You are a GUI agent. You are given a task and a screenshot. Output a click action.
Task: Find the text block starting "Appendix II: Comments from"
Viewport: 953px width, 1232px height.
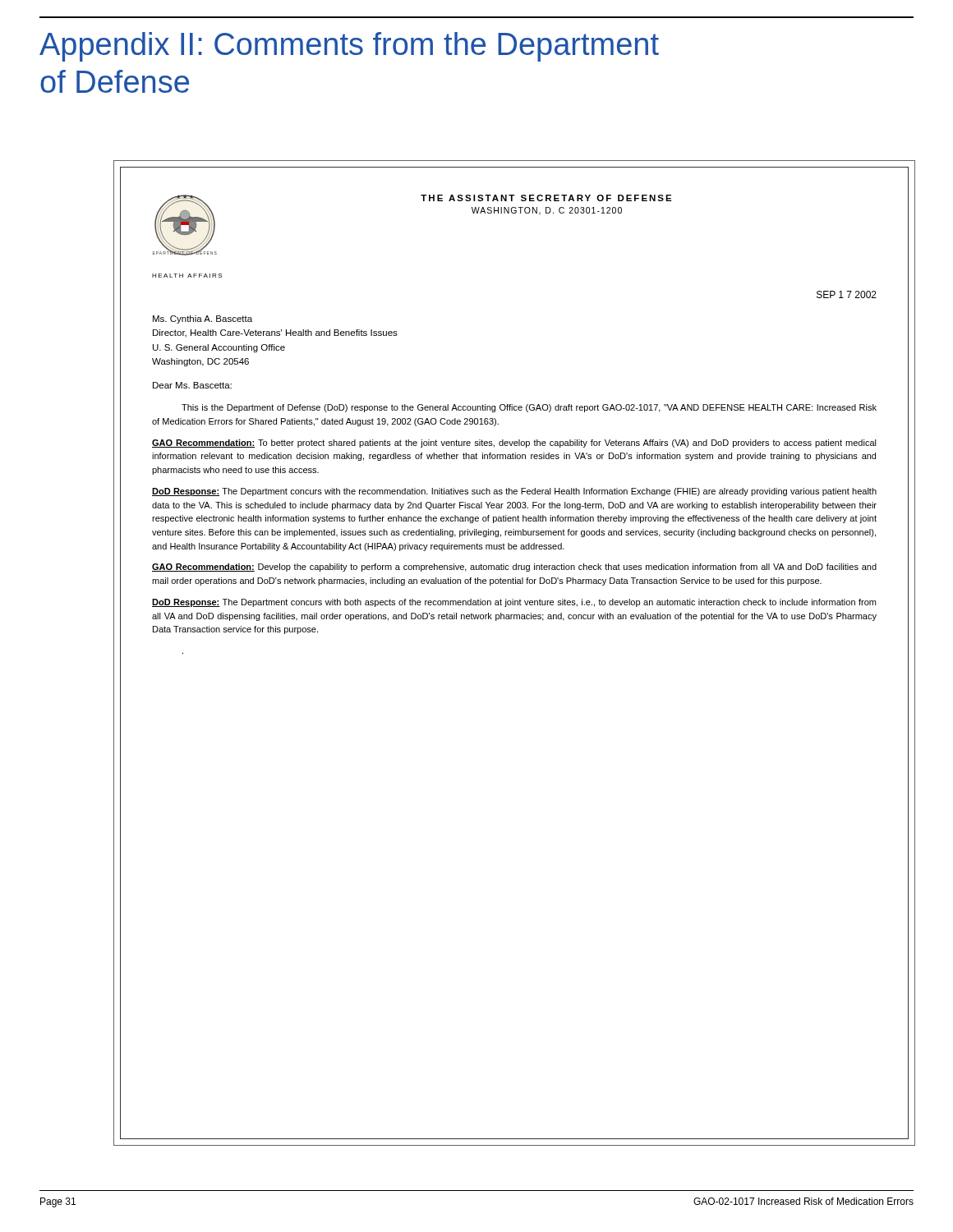coord(476,64)
